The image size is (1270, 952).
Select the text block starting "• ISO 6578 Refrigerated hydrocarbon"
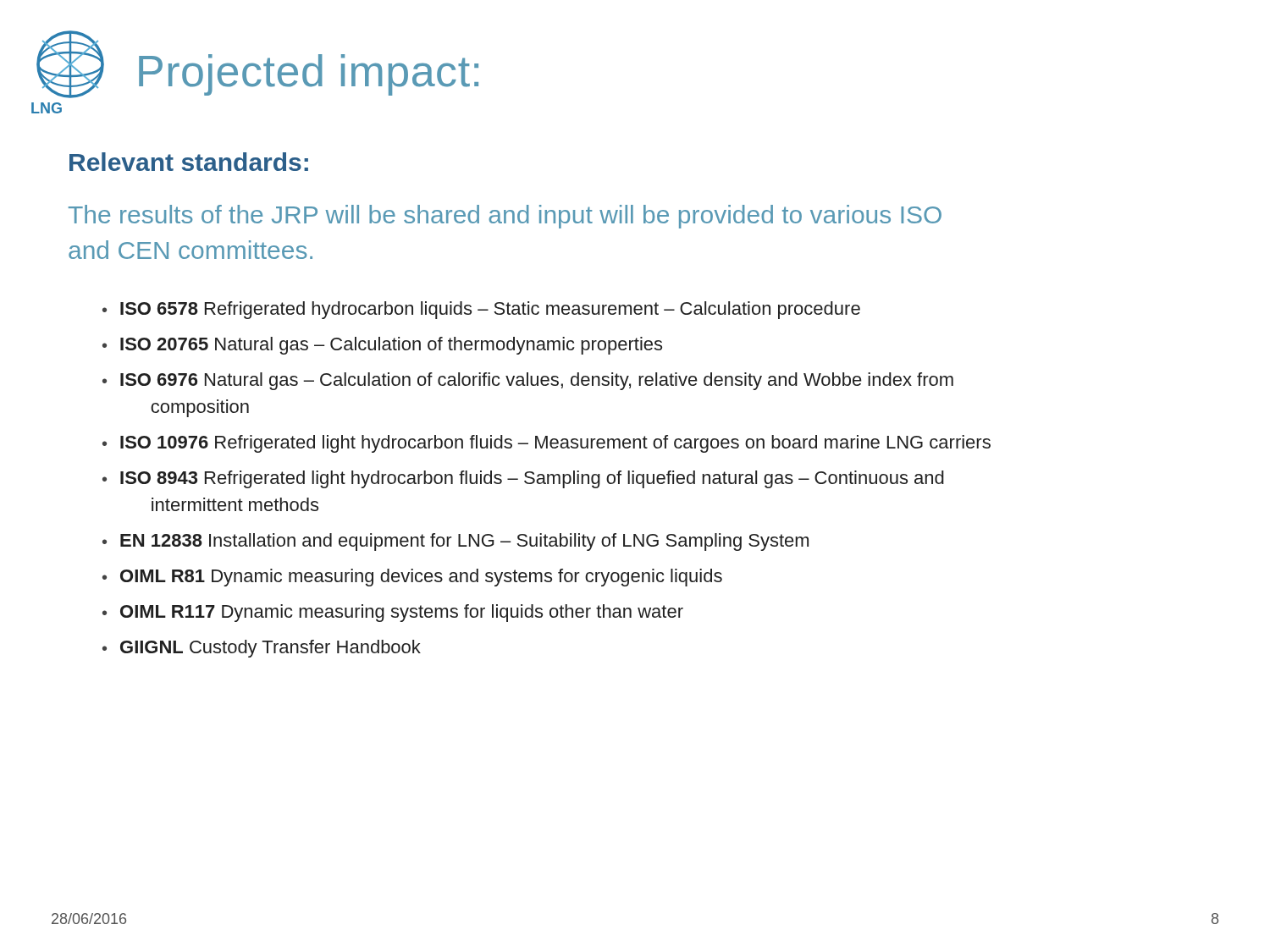652,309
